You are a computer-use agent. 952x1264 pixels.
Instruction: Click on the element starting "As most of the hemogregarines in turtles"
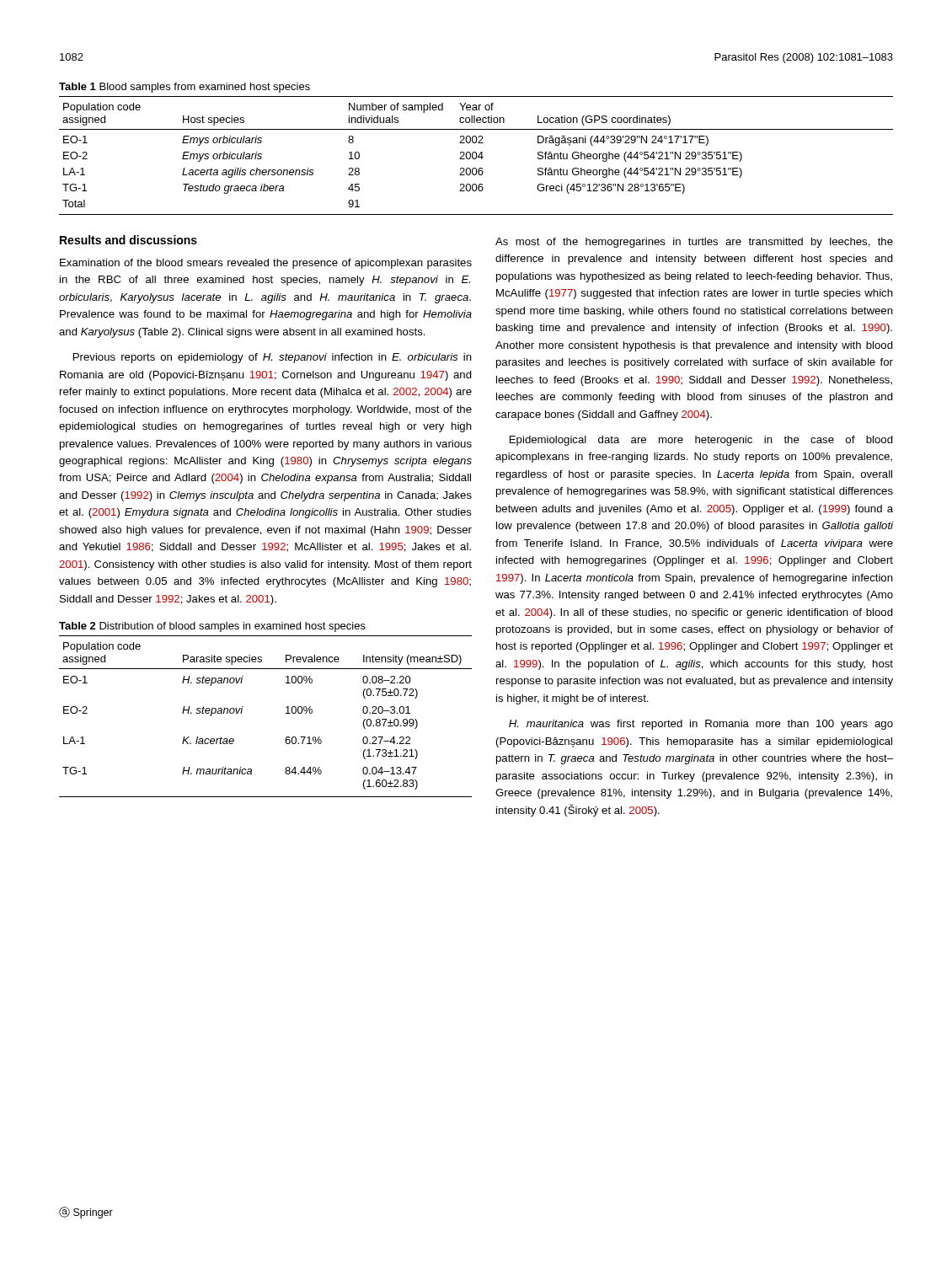click(694, 526)
